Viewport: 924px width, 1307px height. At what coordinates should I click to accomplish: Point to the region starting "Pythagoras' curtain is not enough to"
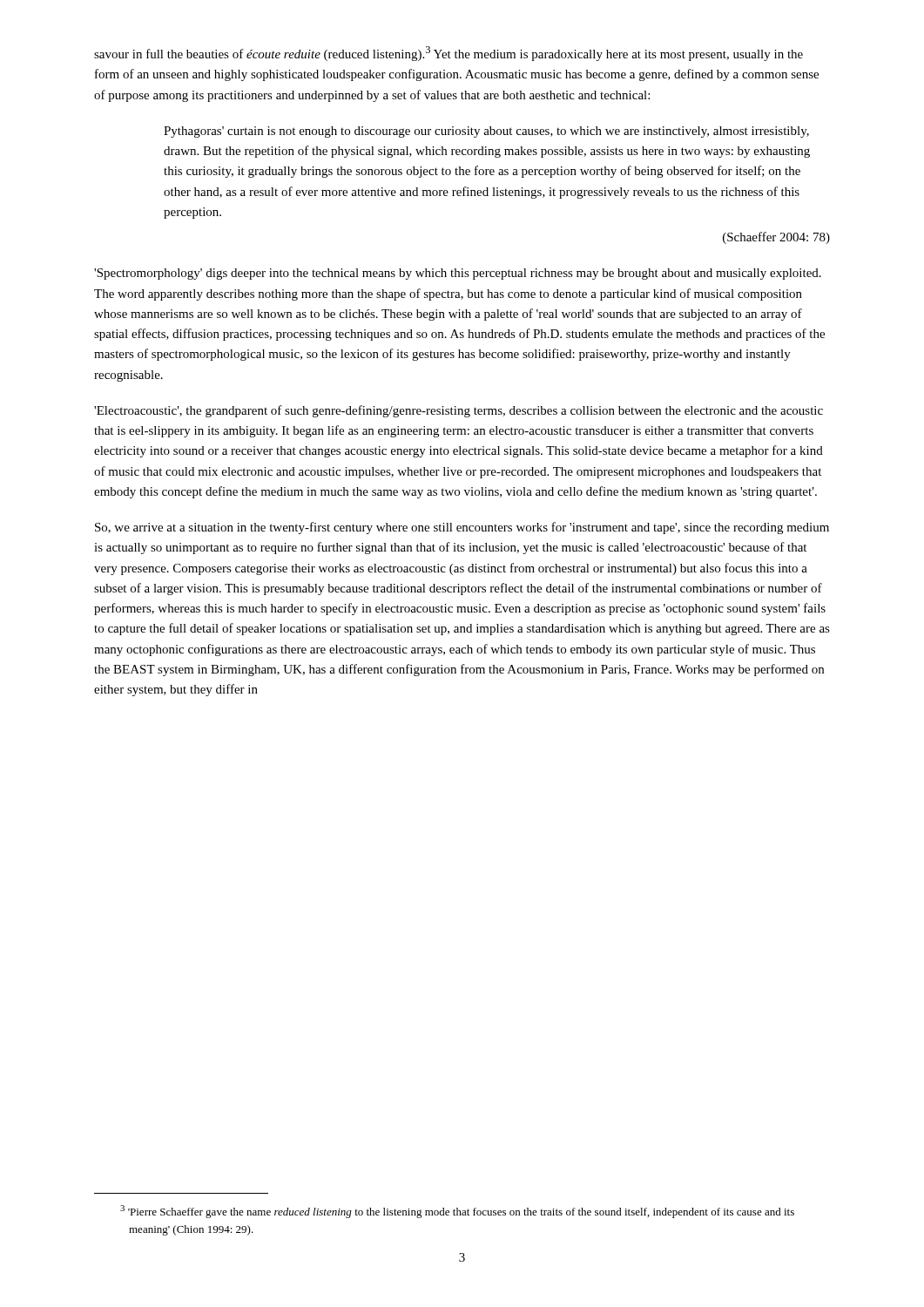click(487, 171)
